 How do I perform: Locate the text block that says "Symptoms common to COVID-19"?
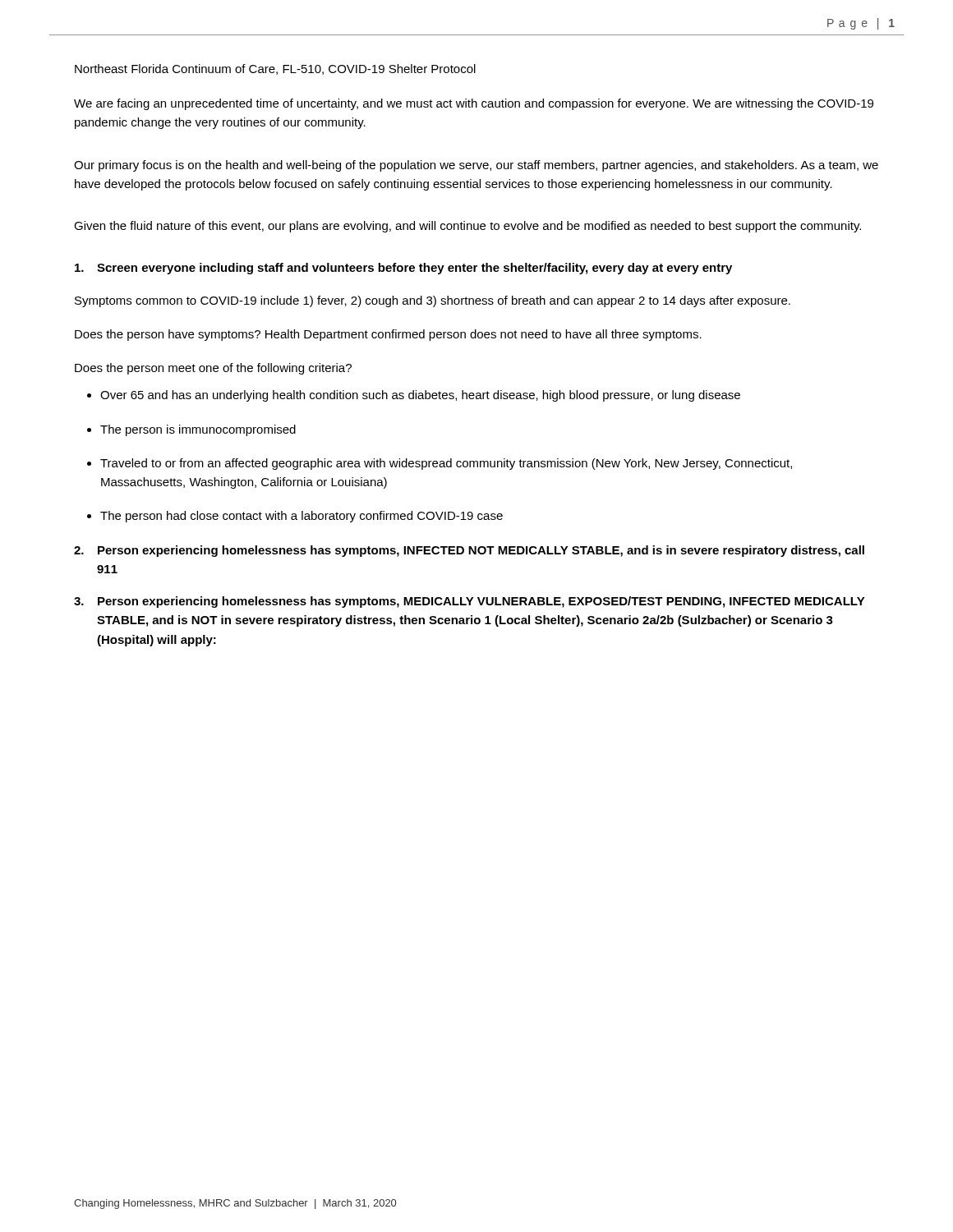(x=433, y=300)
